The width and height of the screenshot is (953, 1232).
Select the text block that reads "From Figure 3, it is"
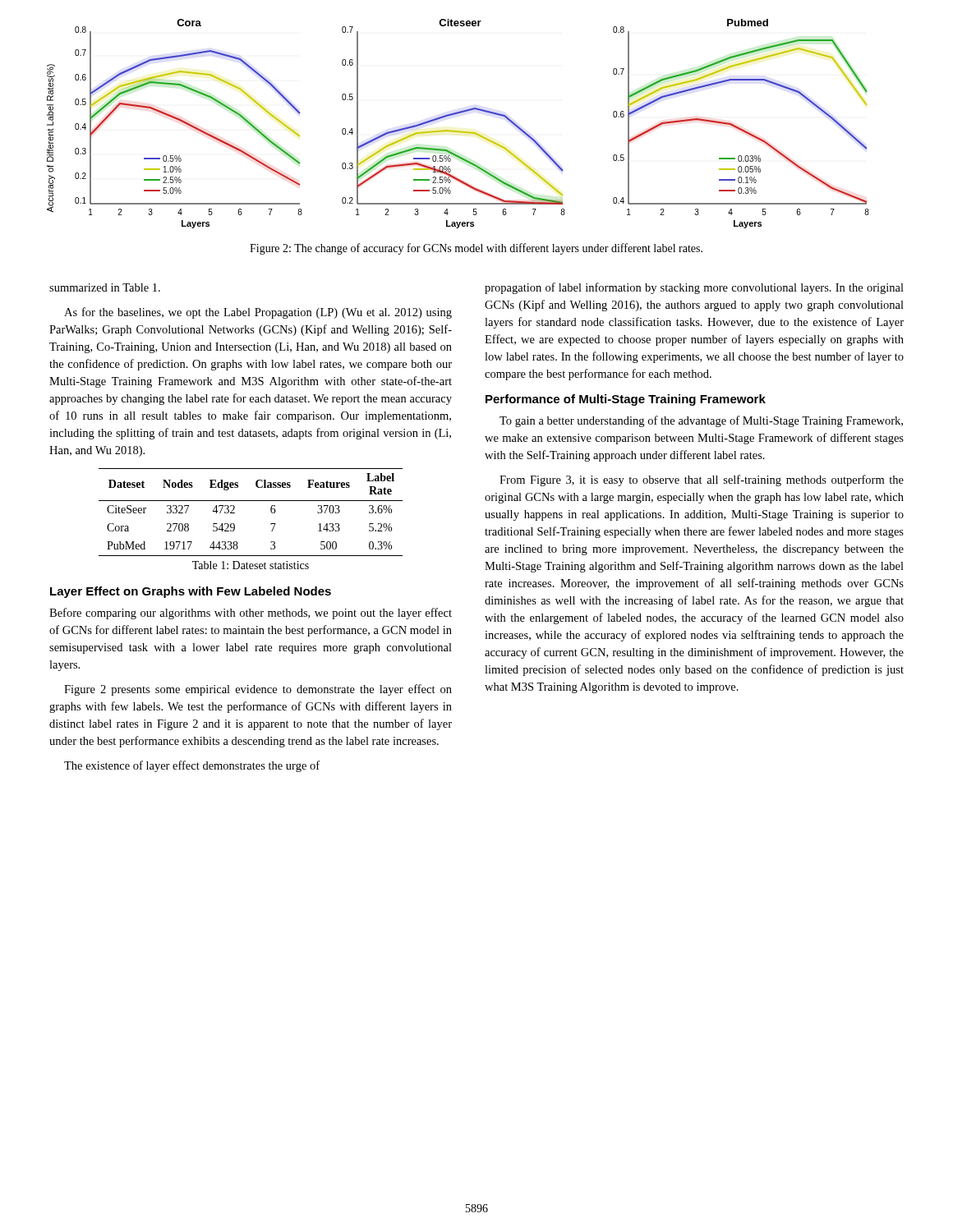[x=694, y=583]
